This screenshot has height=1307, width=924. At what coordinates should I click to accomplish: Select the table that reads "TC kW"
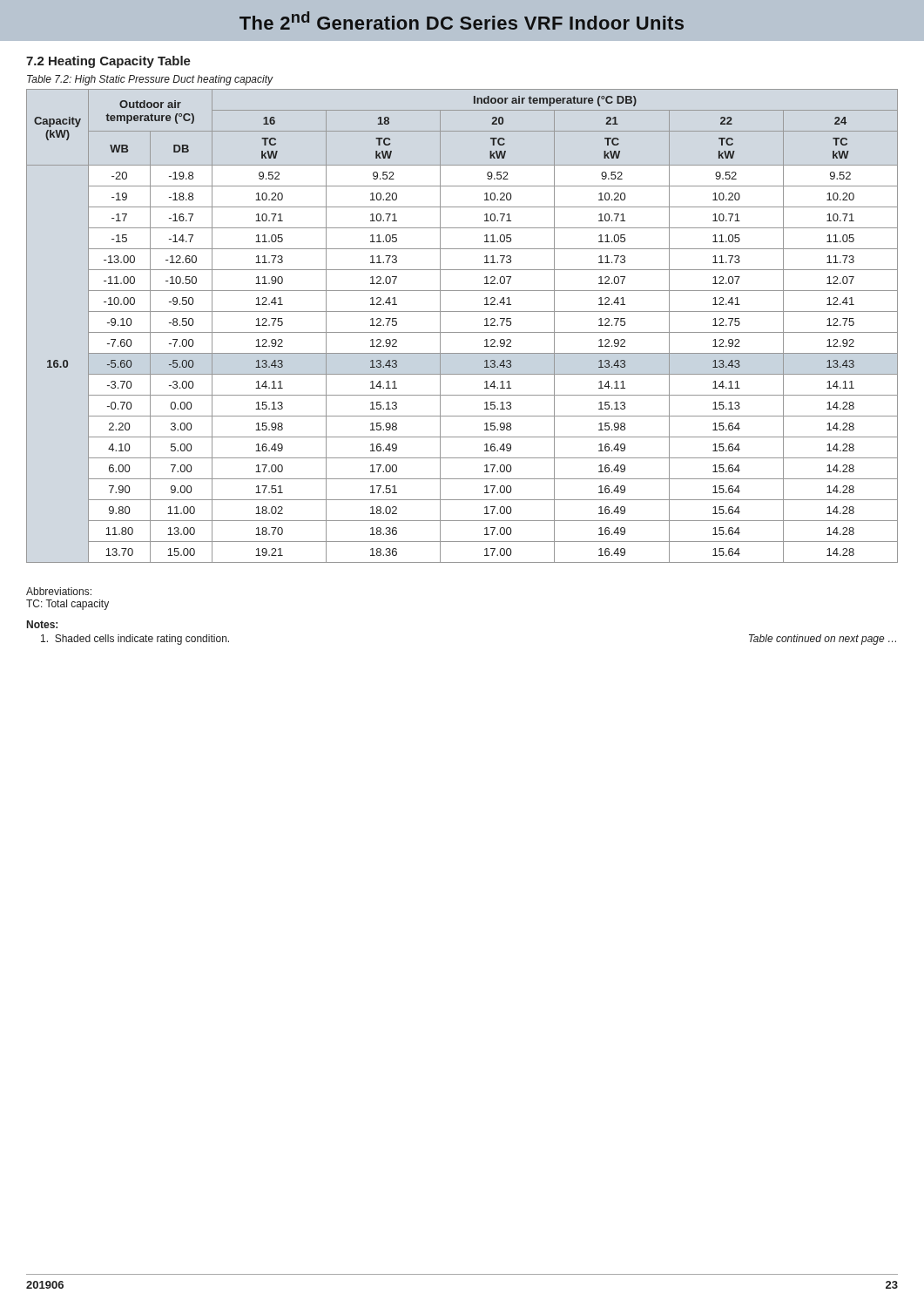pyautogui.click(x=462, y=326)
